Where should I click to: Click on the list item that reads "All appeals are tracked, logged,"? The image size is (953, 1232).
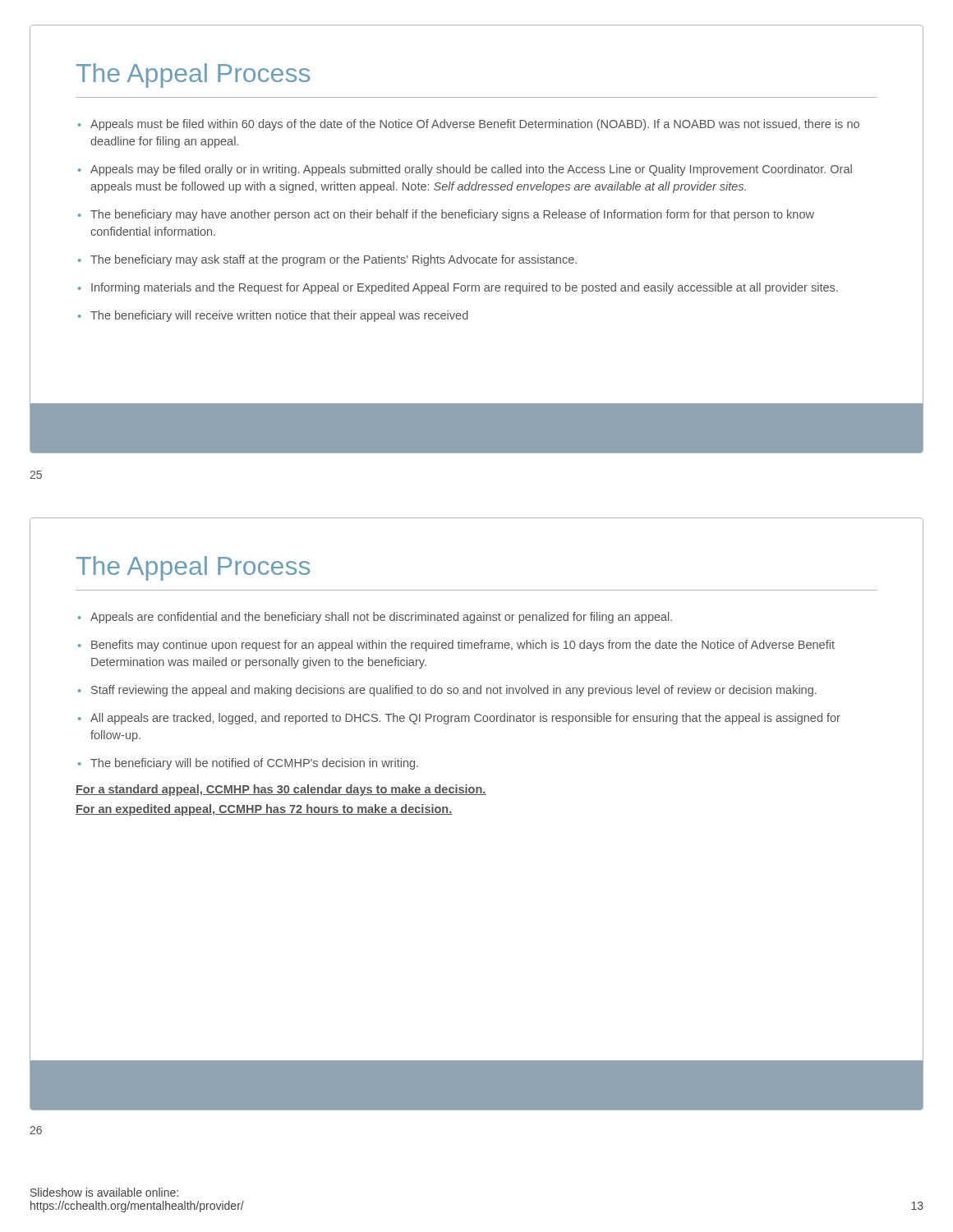[x=465, y=727]
